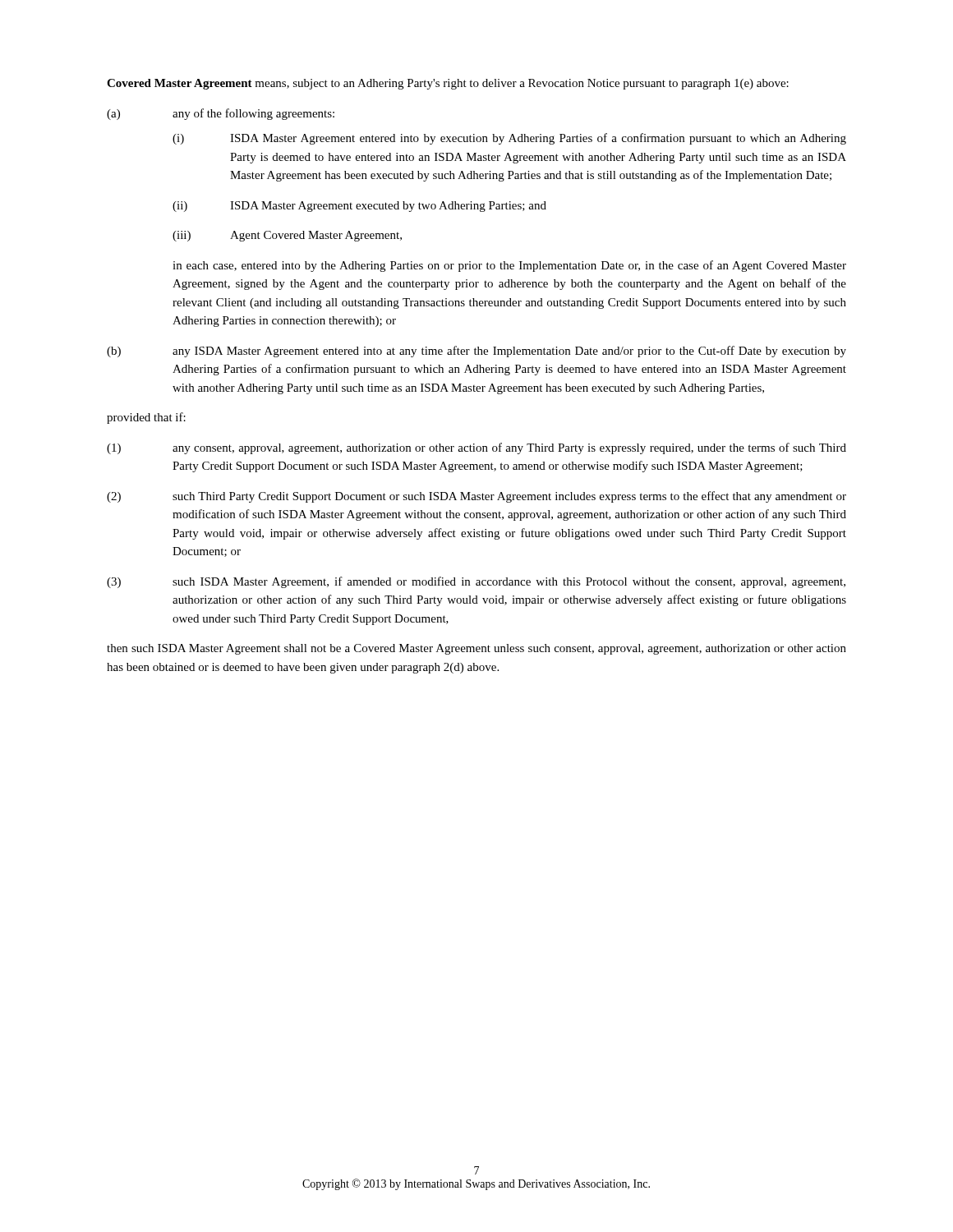Locate the text "(a) any of the following agreements:"
The width and height of the screenshot is (953, 1232).
pyautogui.click(x=221, y=114)
